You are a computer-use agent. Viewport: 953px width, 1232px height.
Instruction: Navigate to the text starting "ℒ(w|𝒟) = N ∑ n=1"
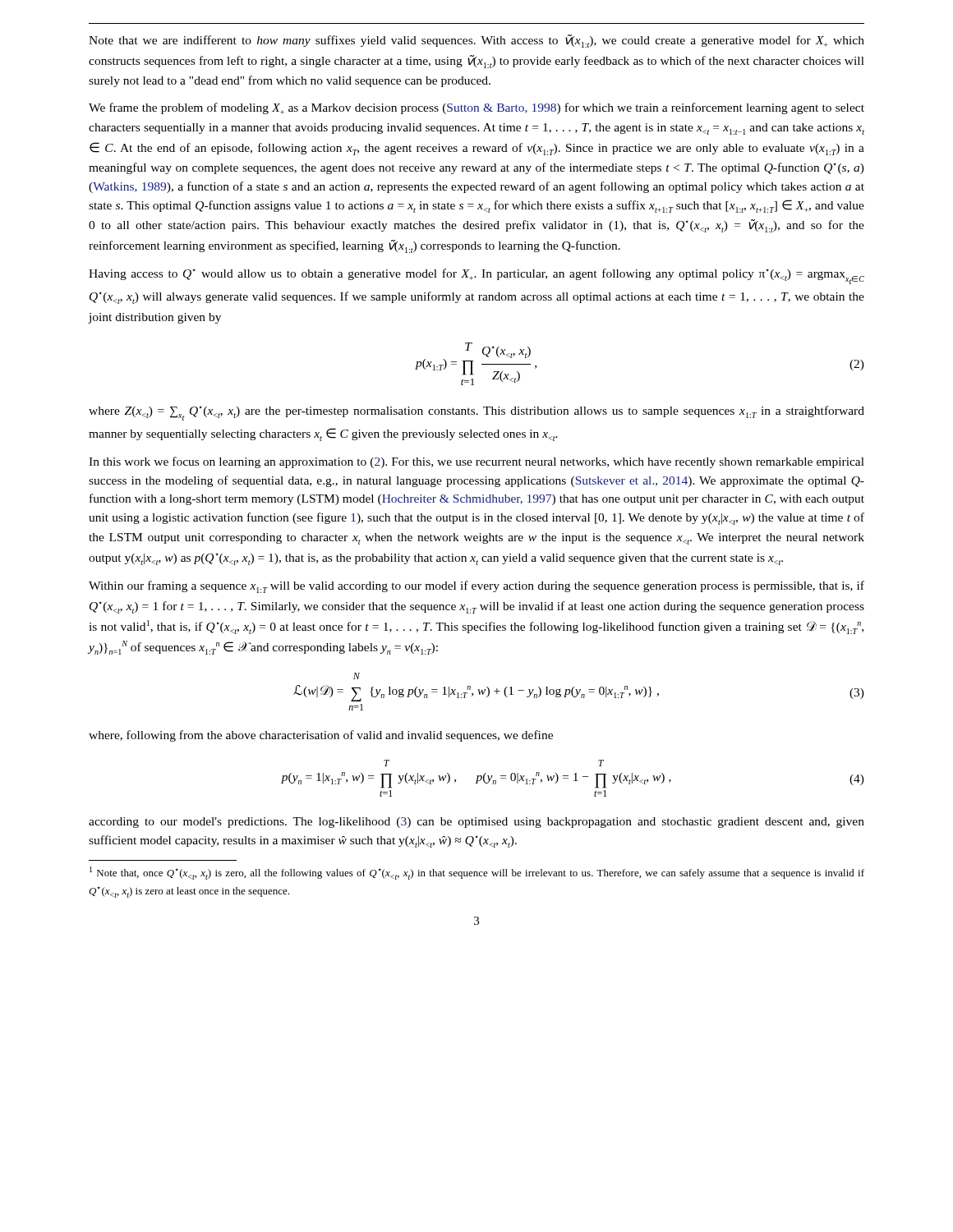click(579, 692)
